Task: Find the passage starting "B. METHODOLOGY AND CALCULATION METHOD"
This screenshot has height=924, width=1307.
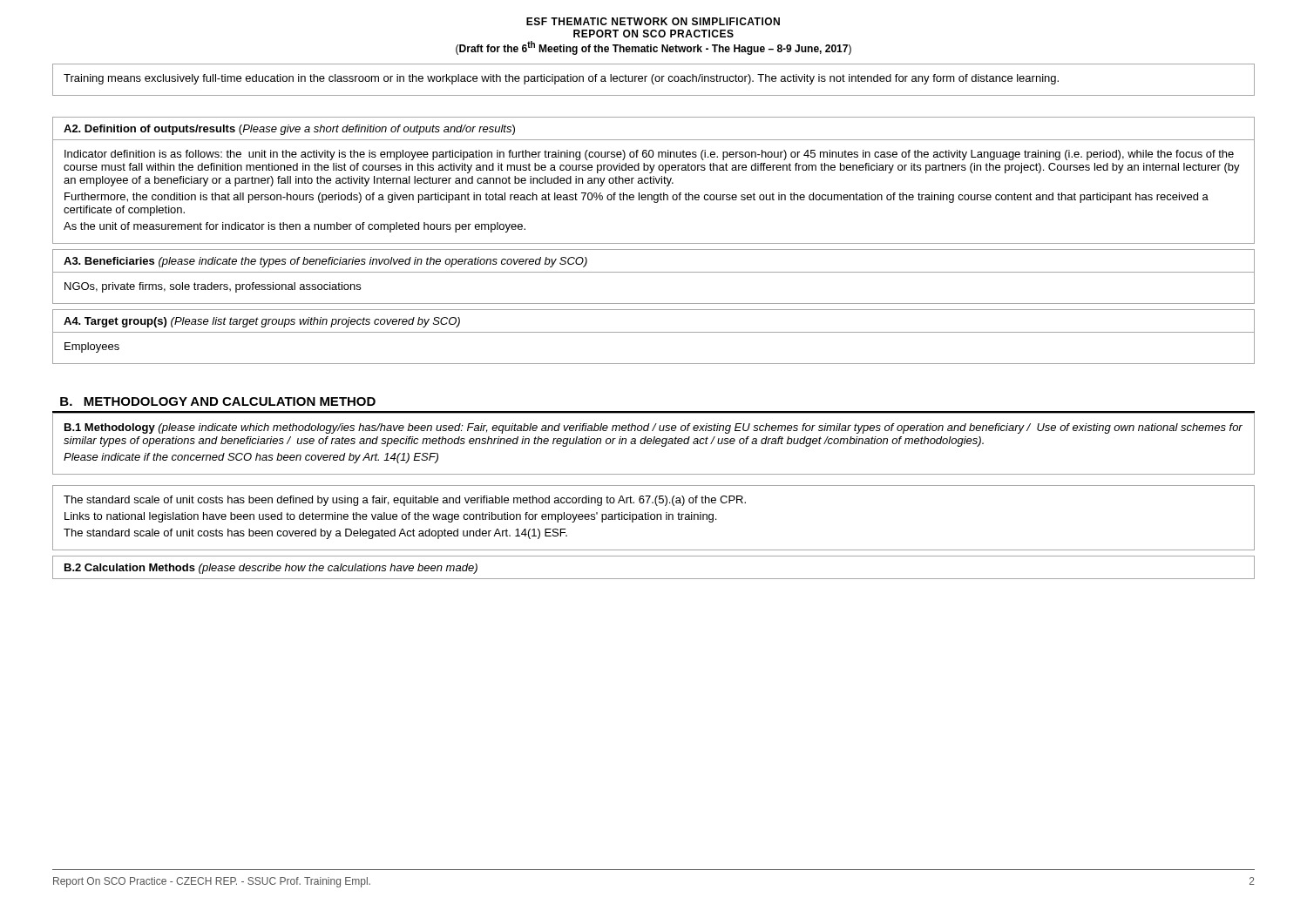Action: [x=214, y=401]
